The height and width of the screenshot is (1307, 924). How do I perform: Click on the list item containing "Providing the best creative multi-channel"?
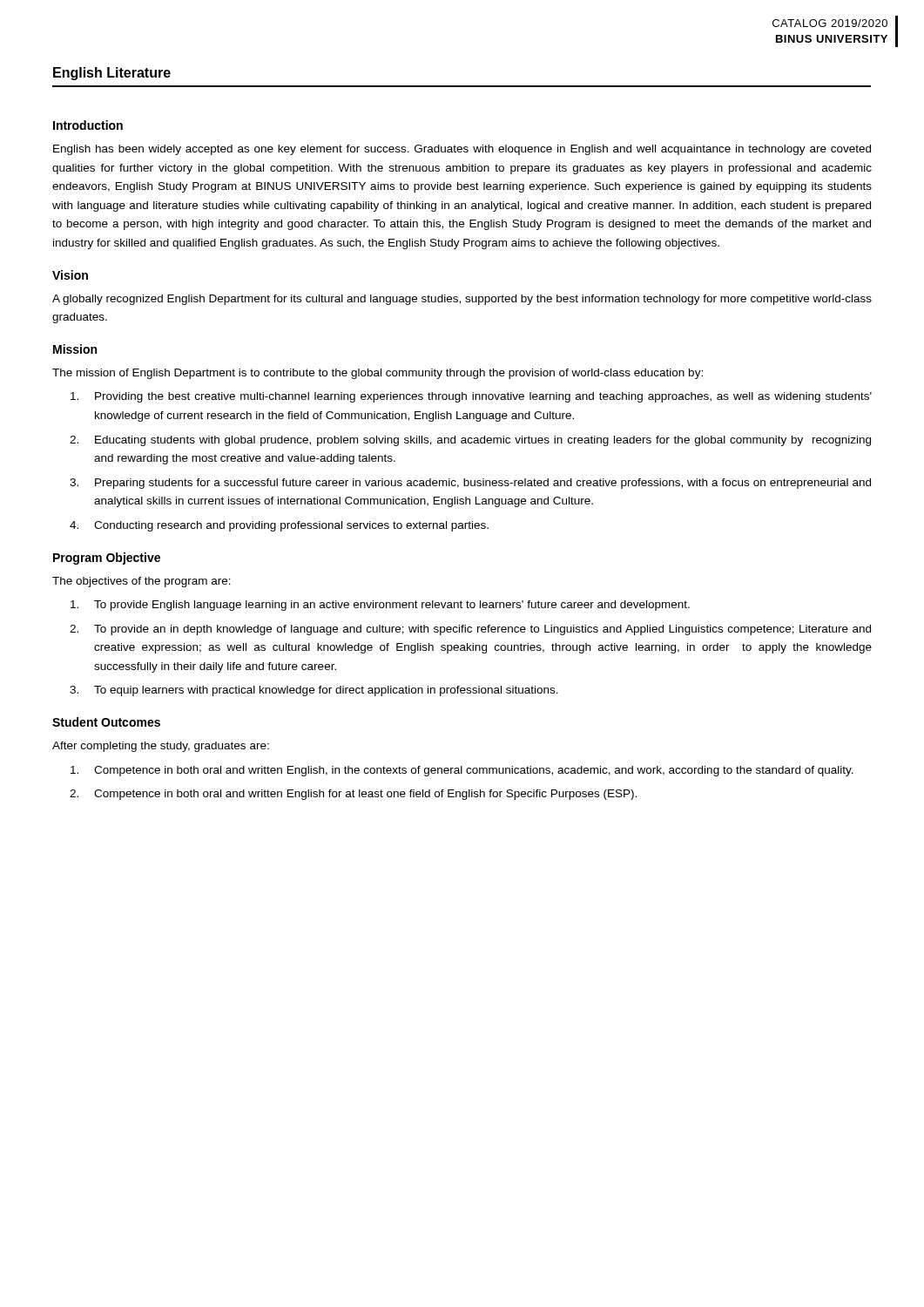point(462,406)
